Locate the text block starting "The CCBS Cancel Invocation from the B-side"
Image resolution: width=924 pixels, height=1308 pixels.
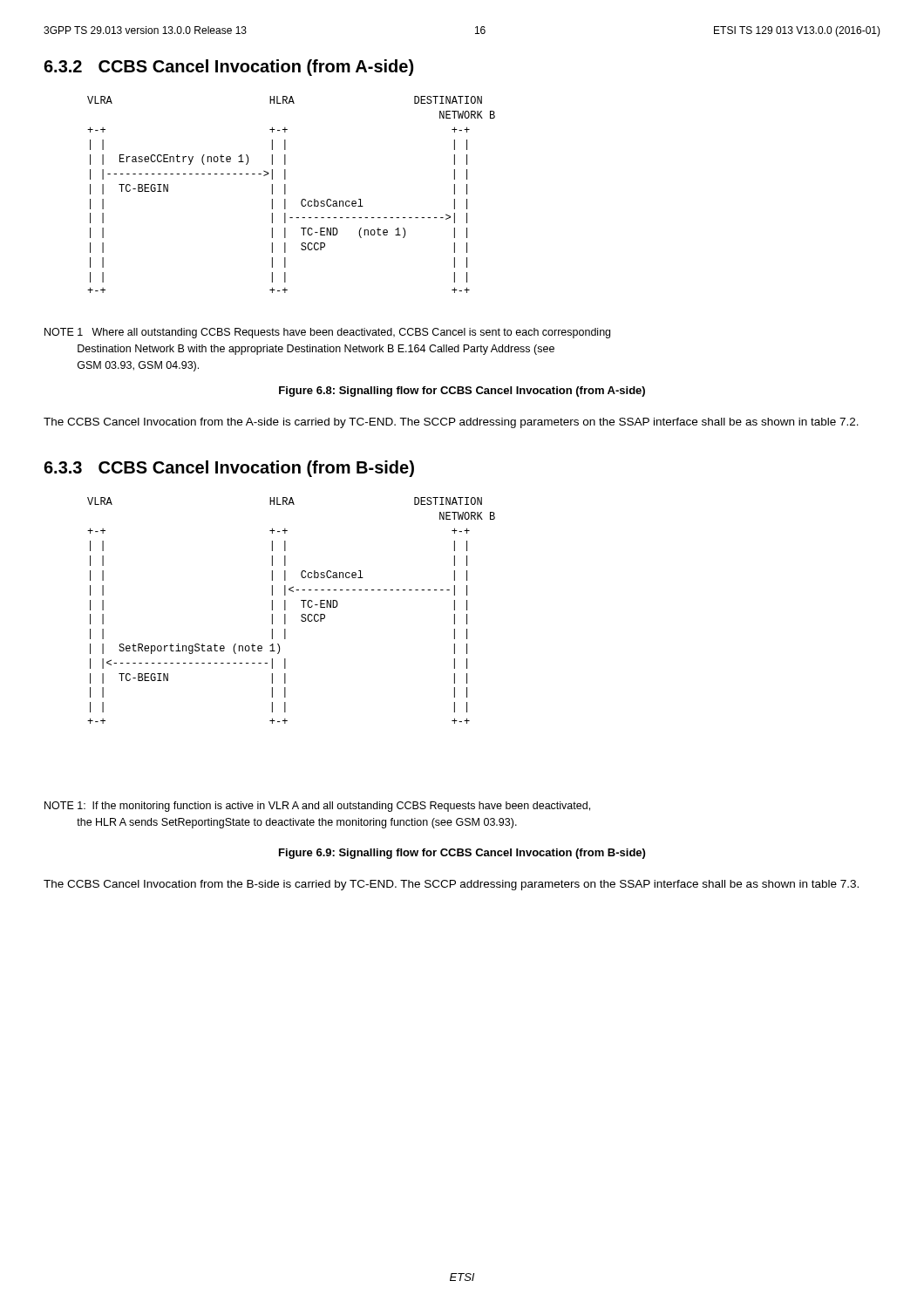[x=452, y=884]
